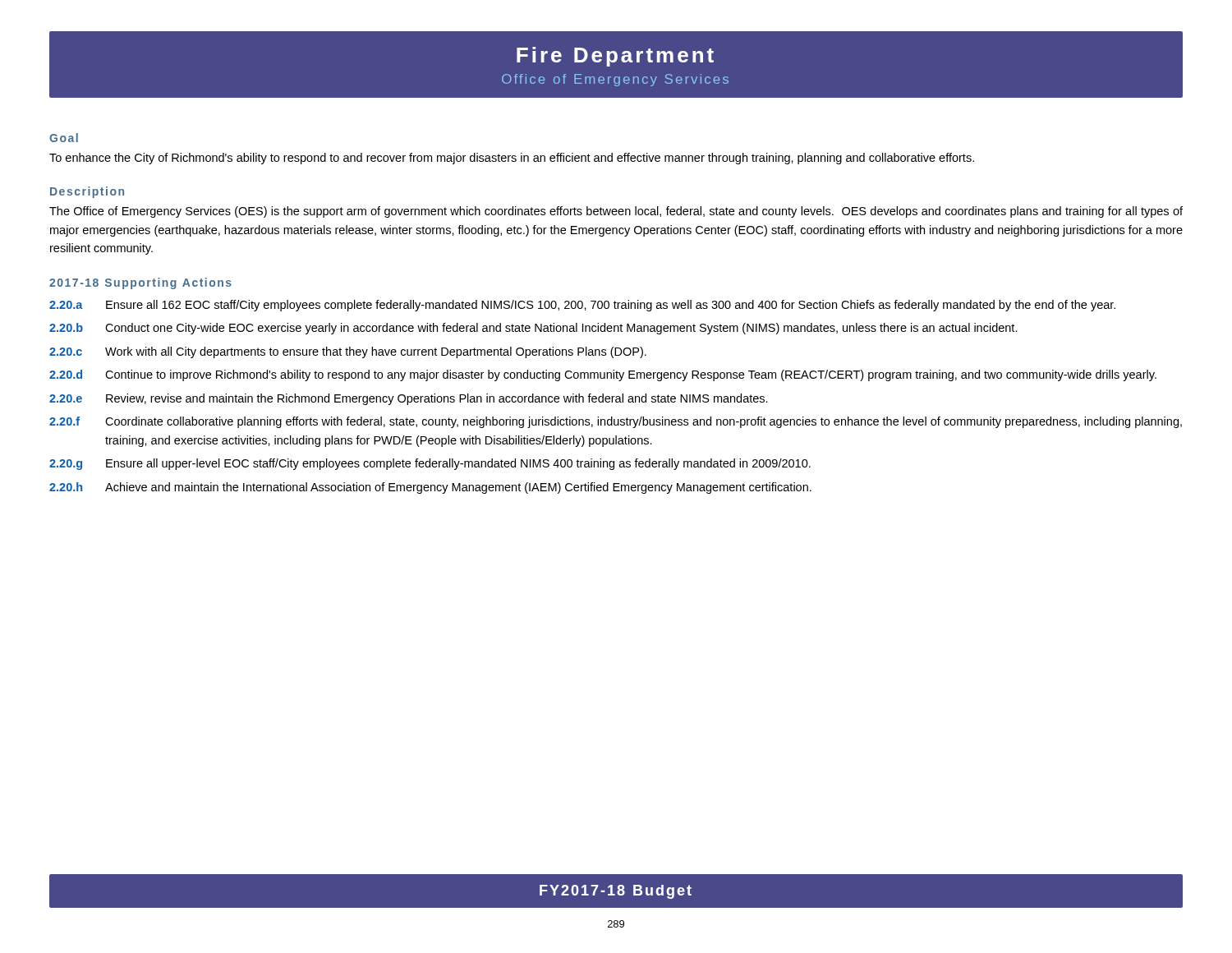Image resolution: width=1232 pixels, height=953 pixels.
Task: Select the text starting "2.20.c Work with all City departments to"
Action: click(616, 352)
